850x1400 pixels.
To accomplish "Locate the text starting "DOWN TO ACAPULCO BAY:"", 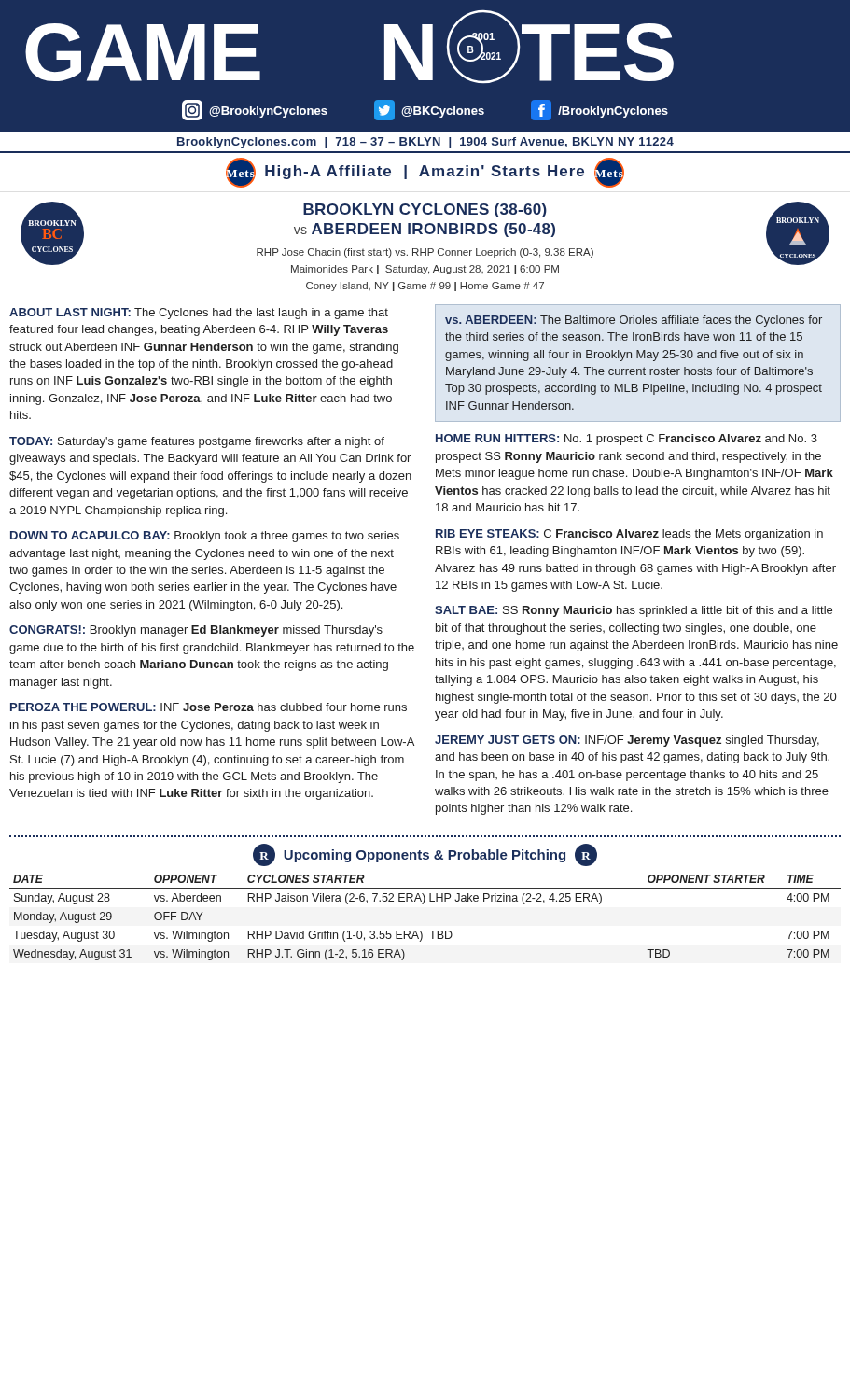I will coord(205,570).
